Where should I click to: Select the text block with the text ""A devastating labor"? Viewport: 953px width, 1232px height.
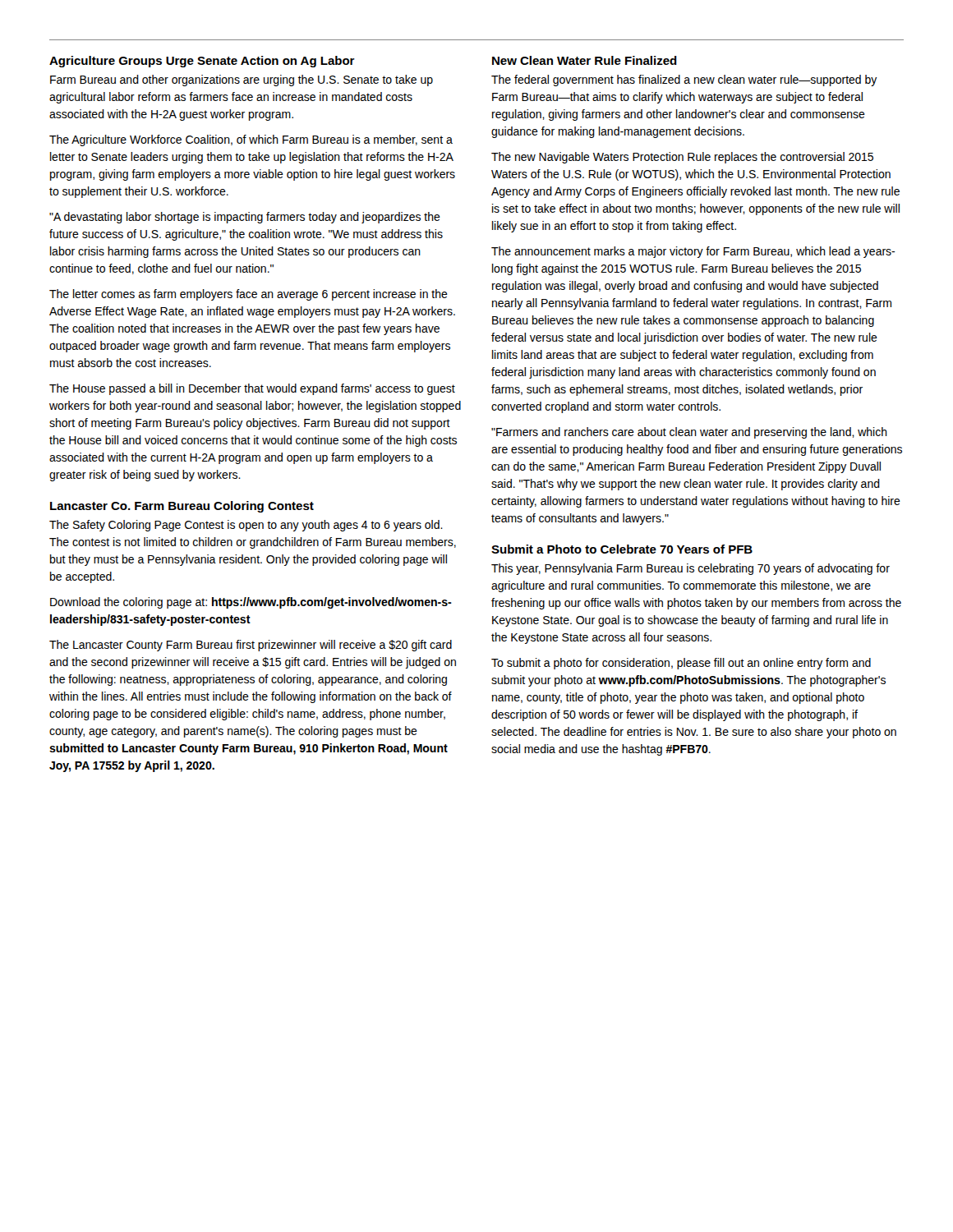[x=246, y=243]
